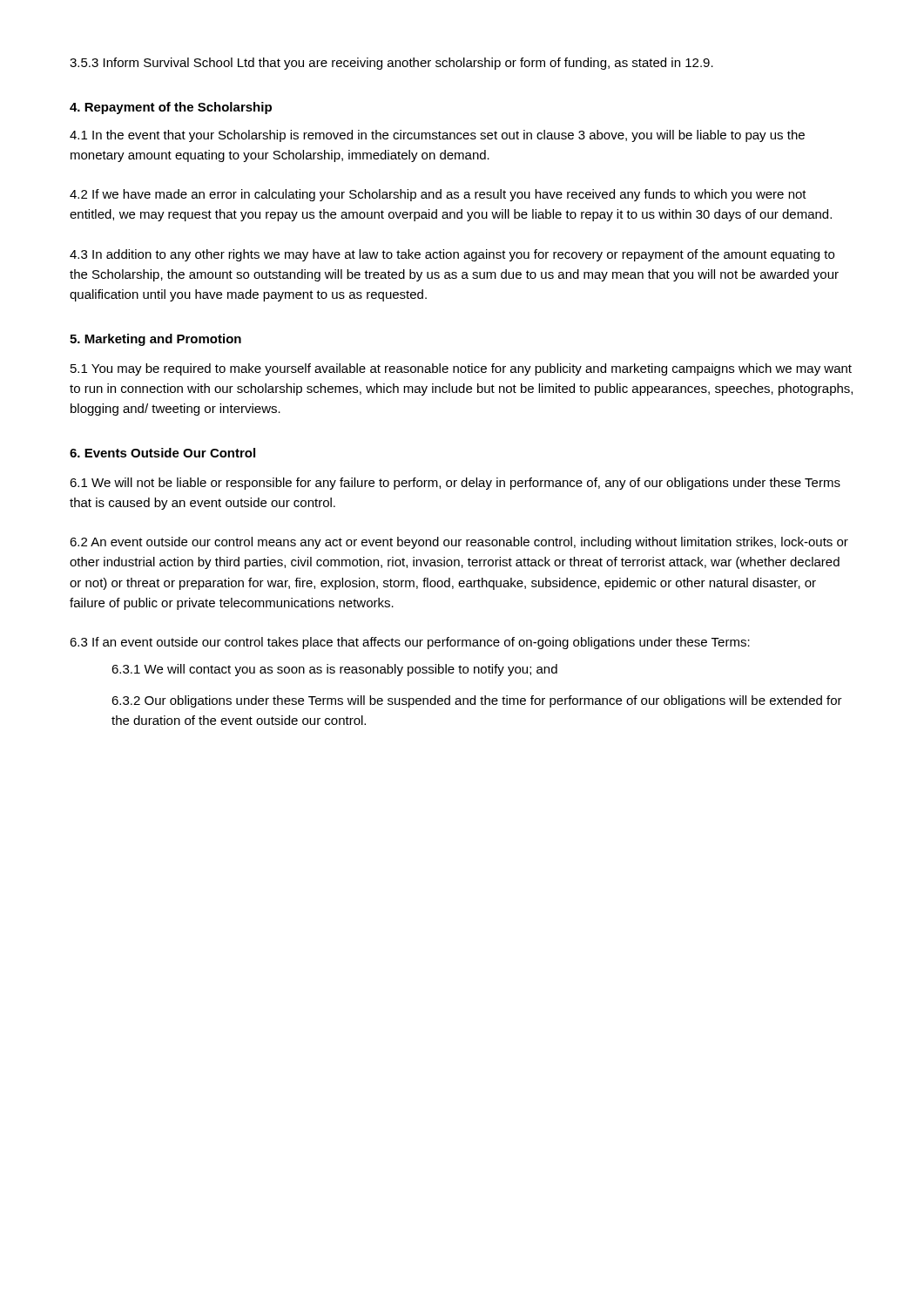Viewport: 924px width, 1307px height.
Task: Where is the passage that starts "5.3 Inform Survival School Ltd that you are"?
Action: point(392,62)
